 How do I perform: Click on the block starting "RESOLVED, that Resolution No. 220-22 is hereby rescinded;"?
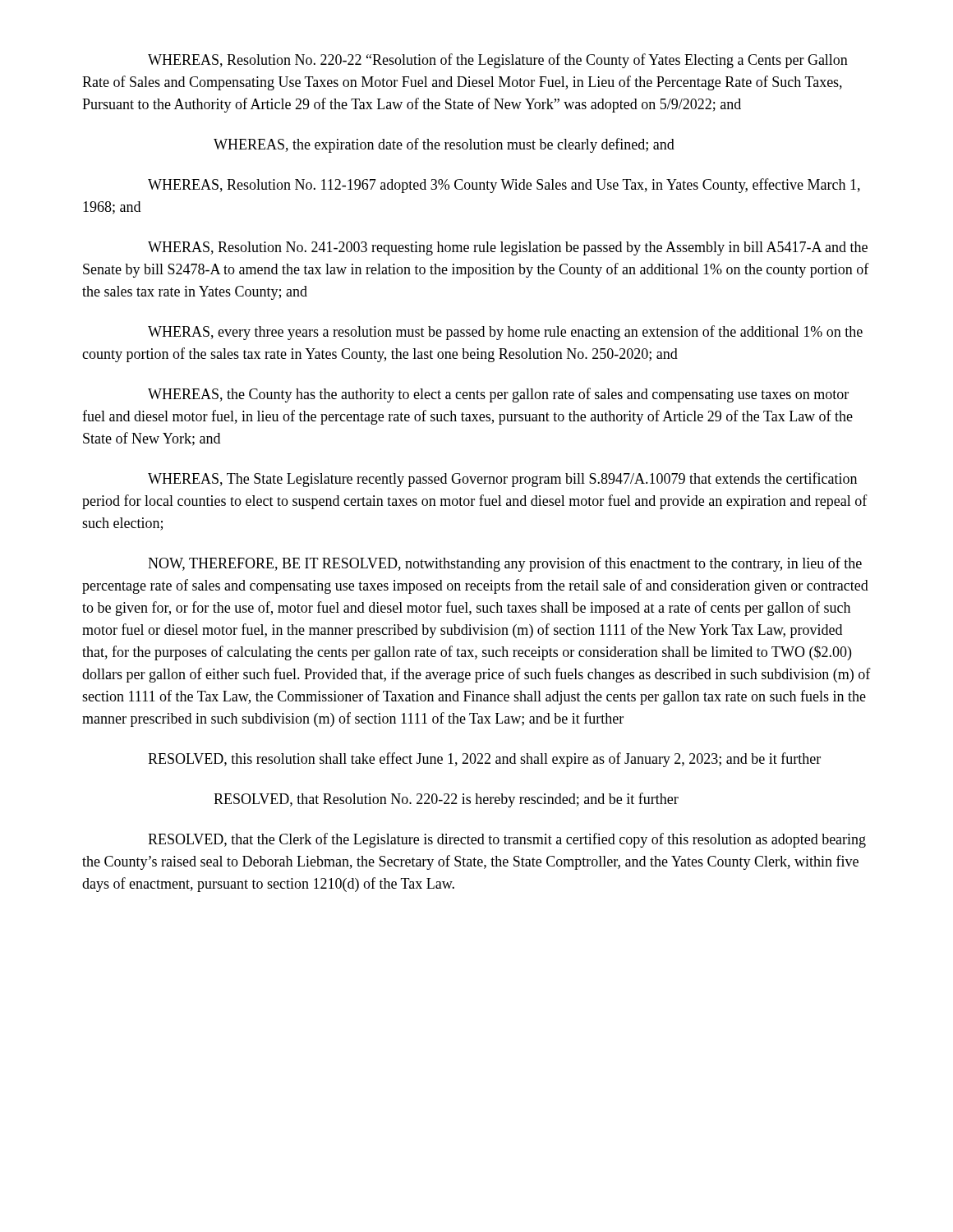pos(446,799)
